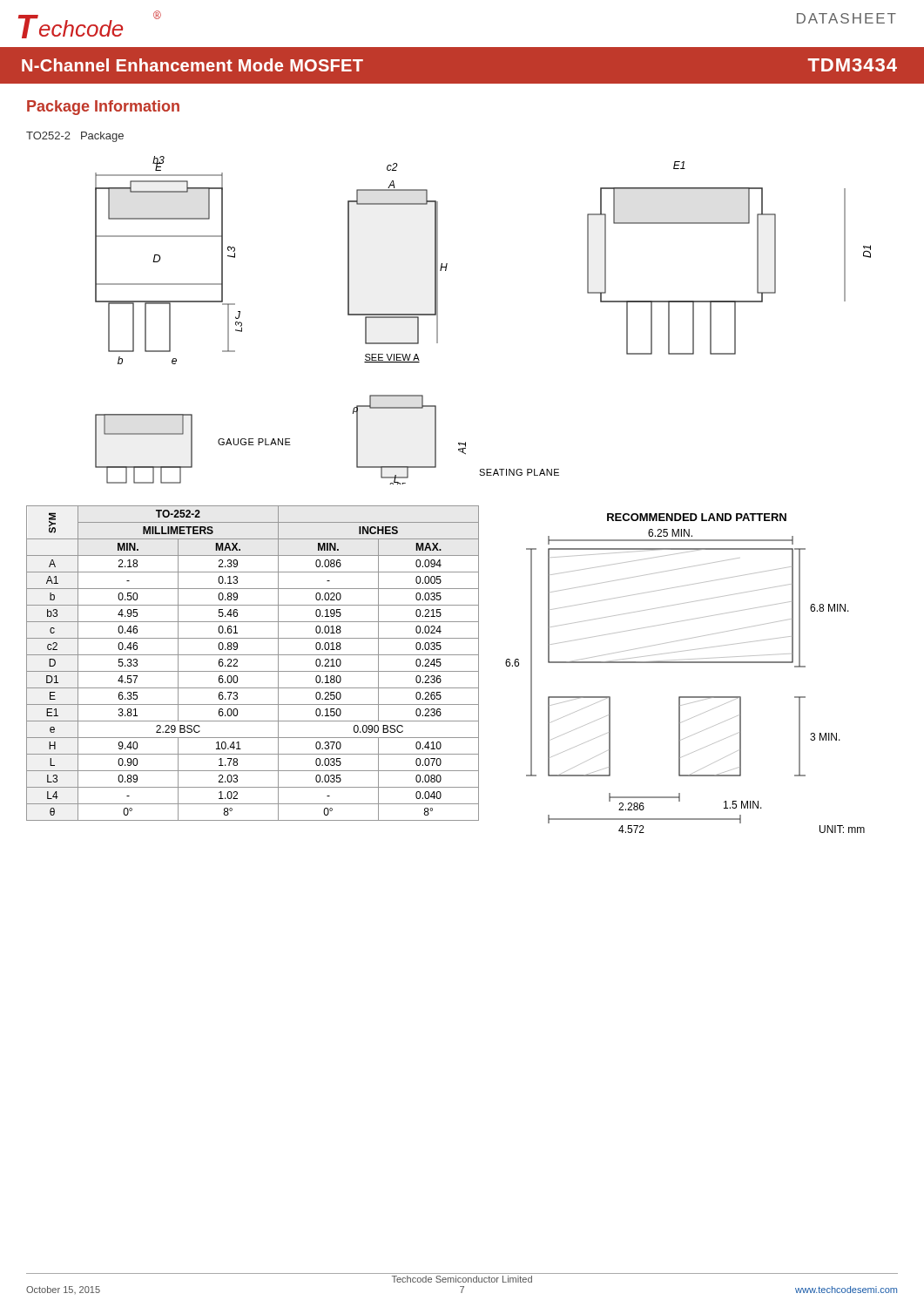Click where it says "N-Channel Enhancement Mode MOSFET"

click(x=192, y=65)
